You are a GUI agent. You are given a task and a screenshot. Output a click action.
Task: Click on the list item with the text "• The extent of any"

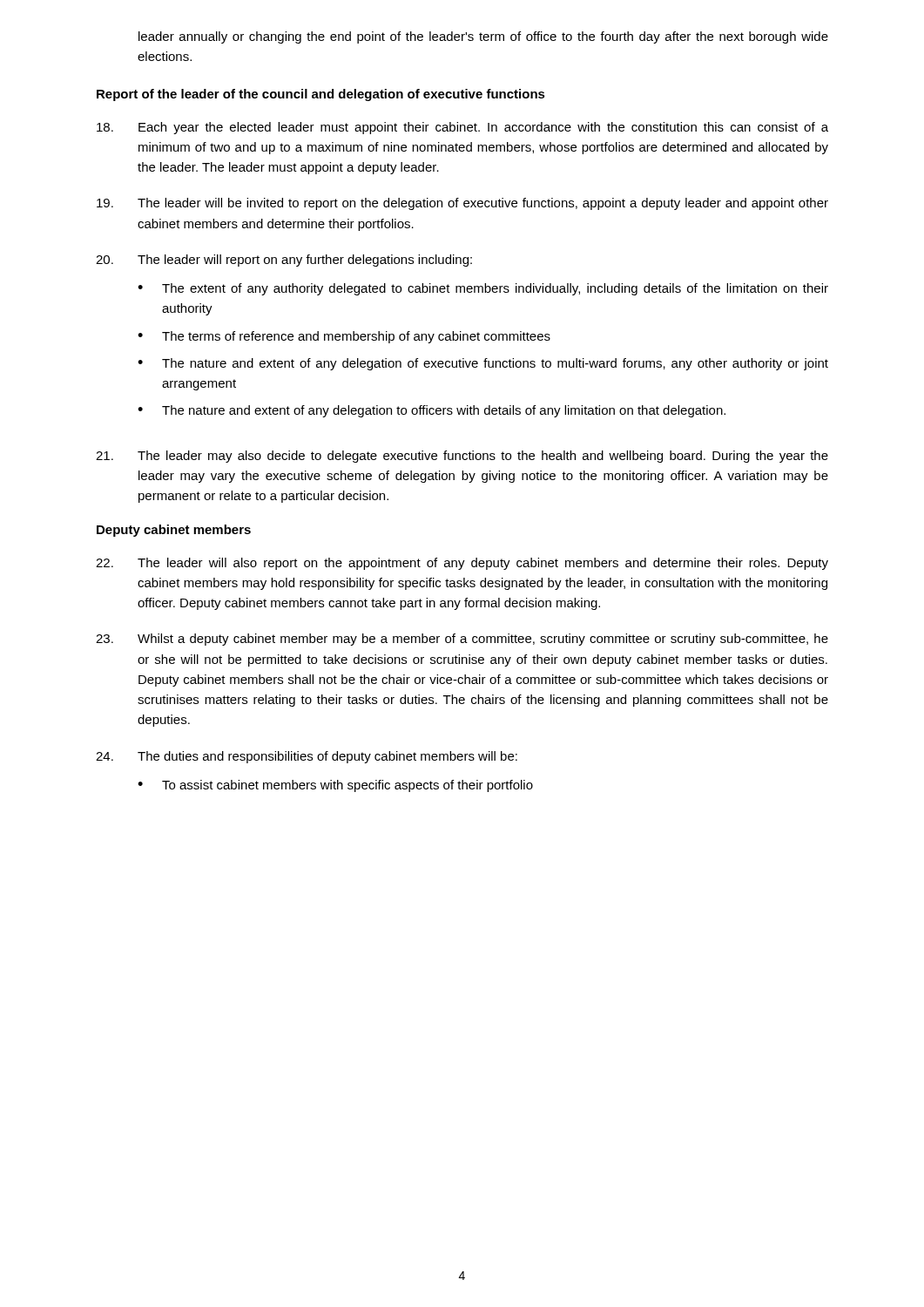click(x=483, y=298)
